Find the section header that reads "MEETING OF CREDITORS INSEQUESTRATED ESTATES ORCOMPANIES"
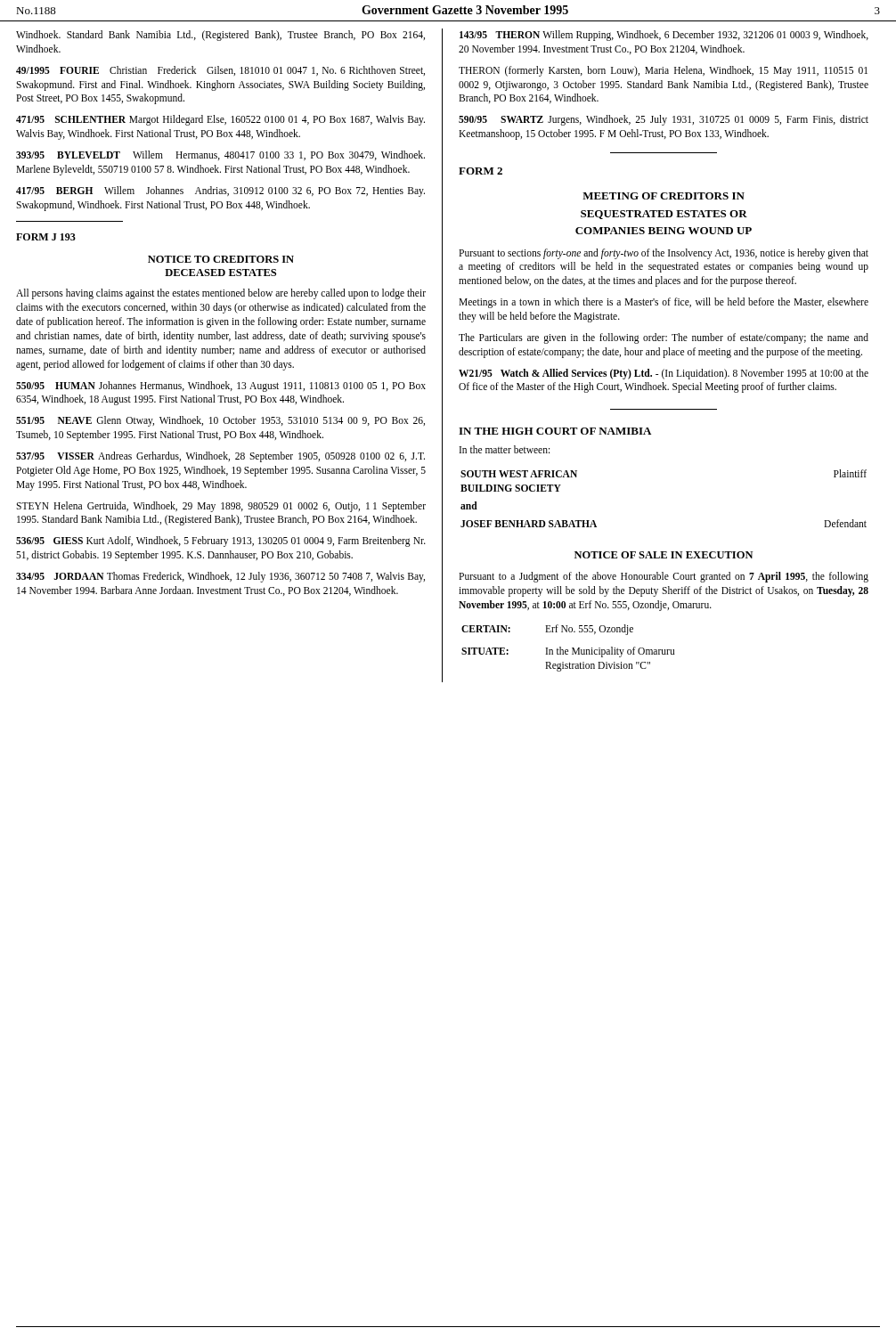This screenshot has height=1336, width=896. [x=664, y=213]
